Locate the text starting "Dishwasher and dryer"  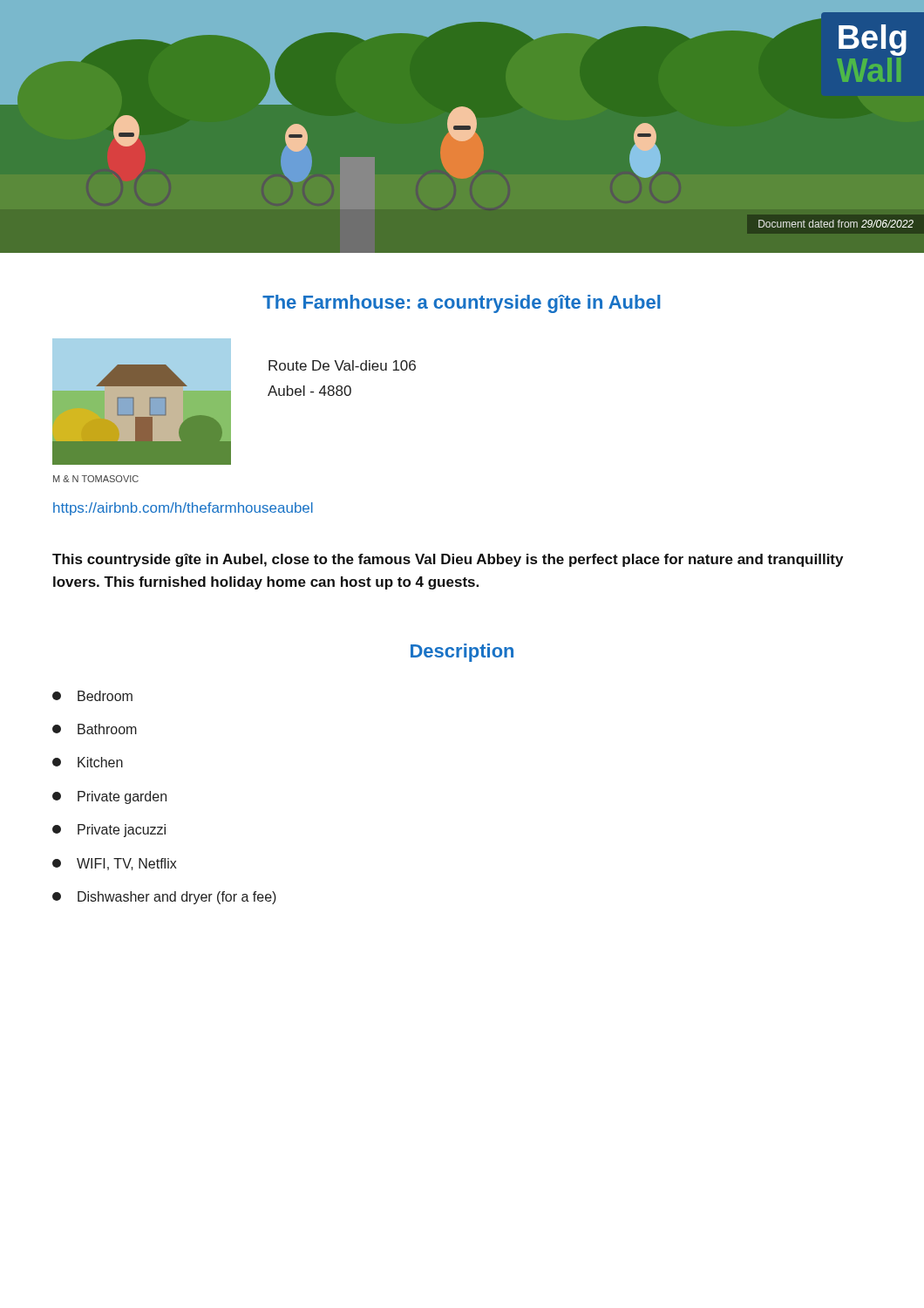[x=165, y=897]
